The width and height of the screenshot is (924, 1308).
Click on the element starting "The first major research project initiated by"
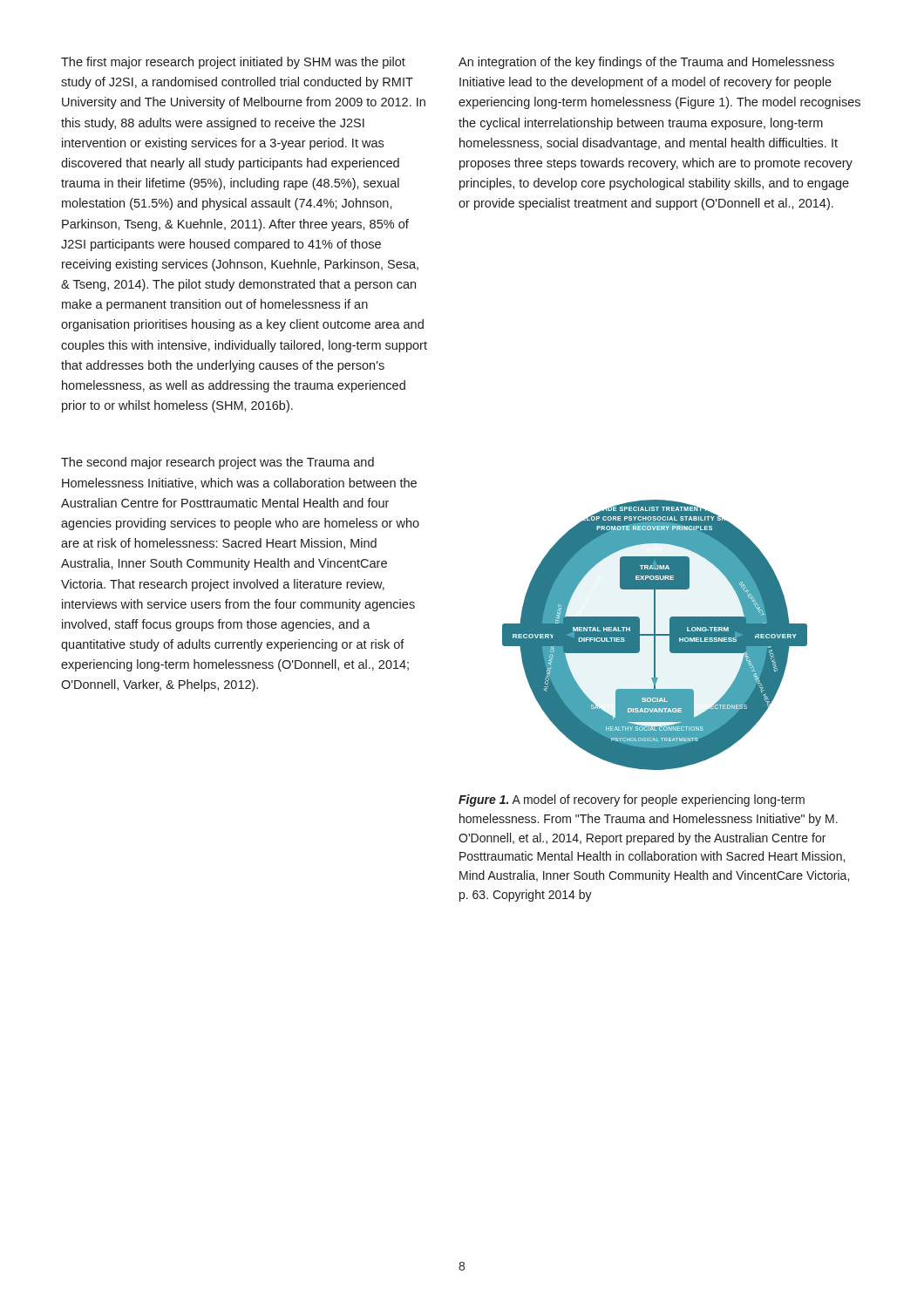(x=244, y=234)
